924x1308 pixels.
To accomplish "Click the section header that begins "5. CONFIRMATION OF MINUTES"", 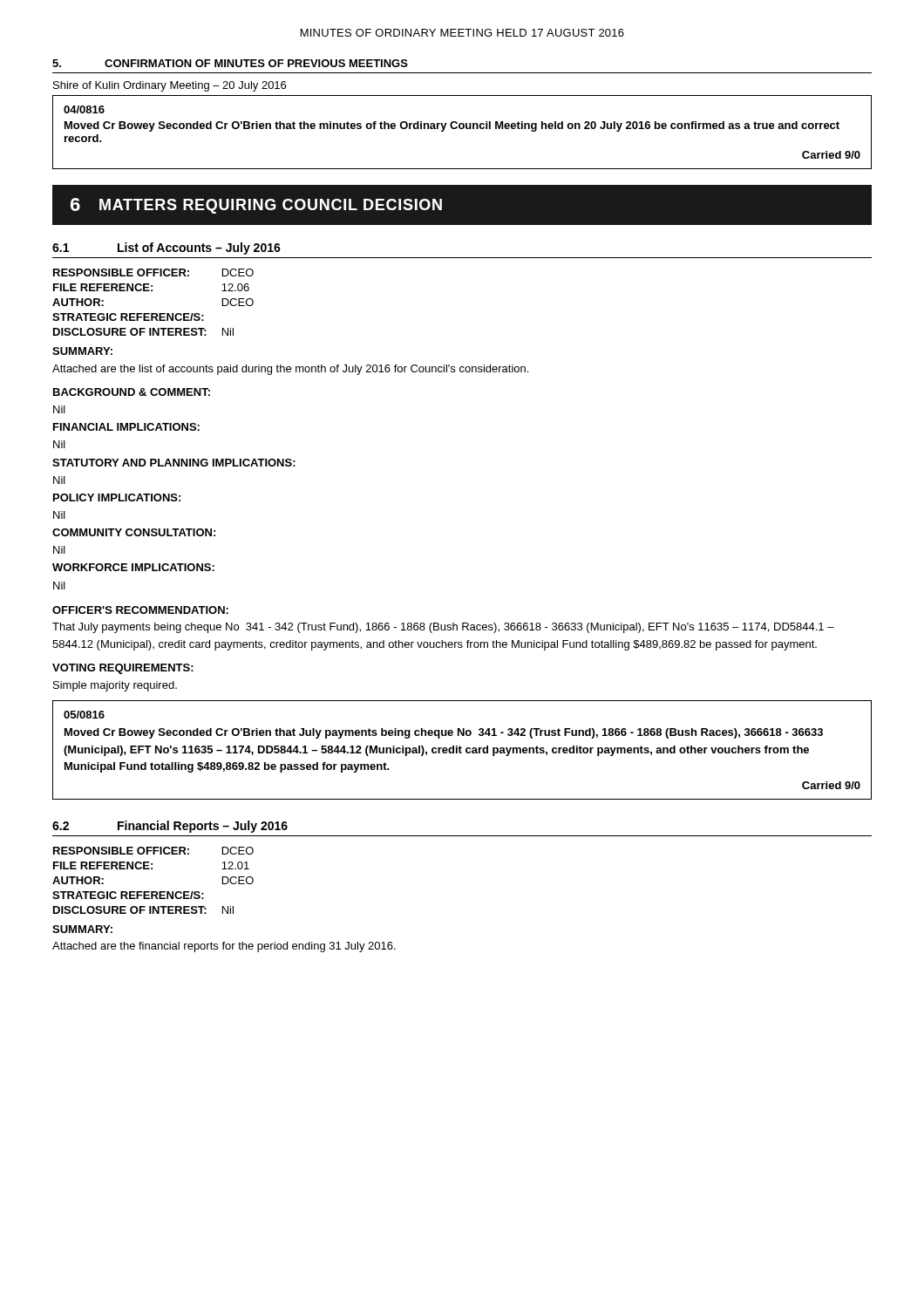I will click(462, 65).
